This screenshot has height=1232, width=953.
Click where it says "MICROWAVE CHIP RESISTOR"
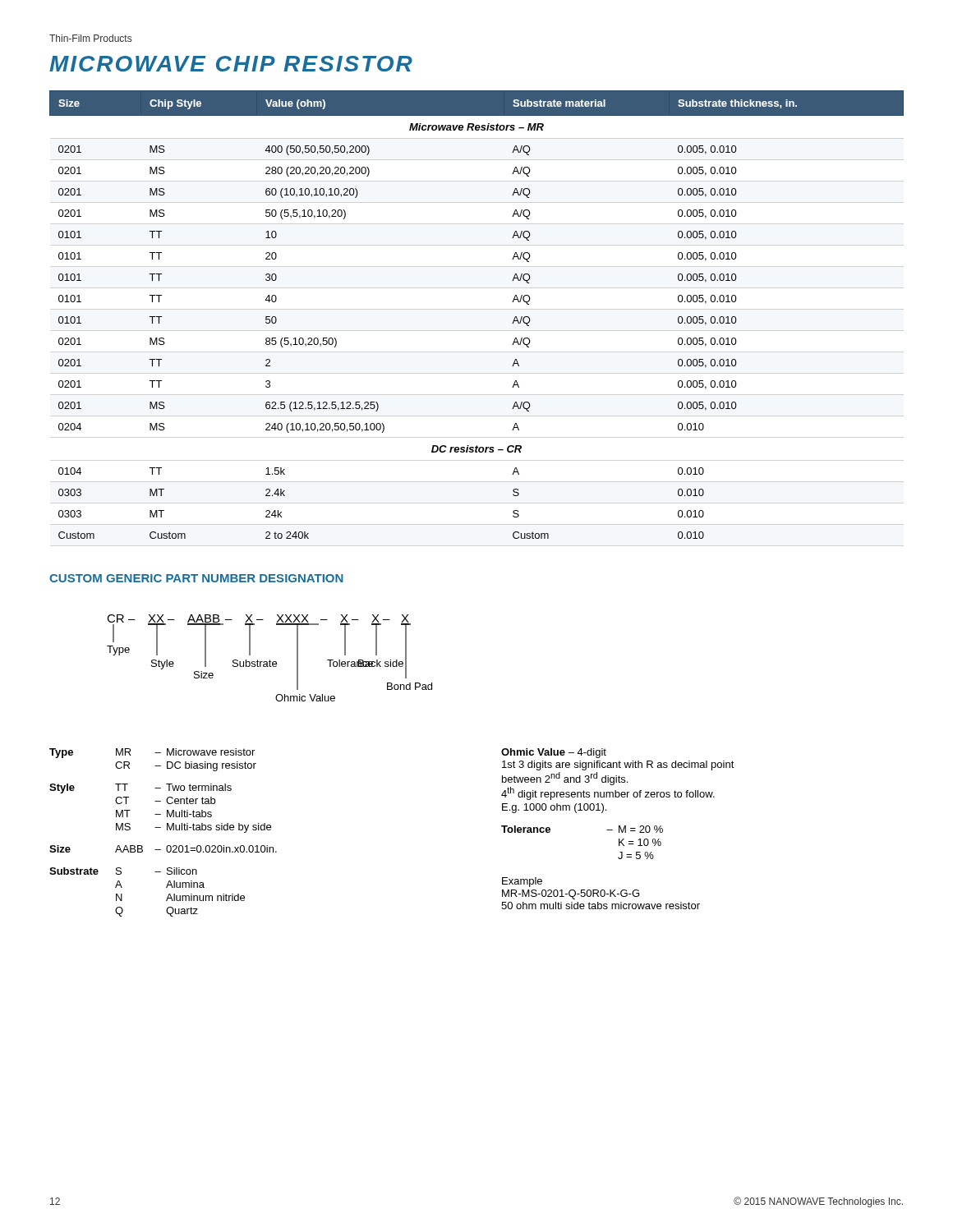click(x=232, y=64)
